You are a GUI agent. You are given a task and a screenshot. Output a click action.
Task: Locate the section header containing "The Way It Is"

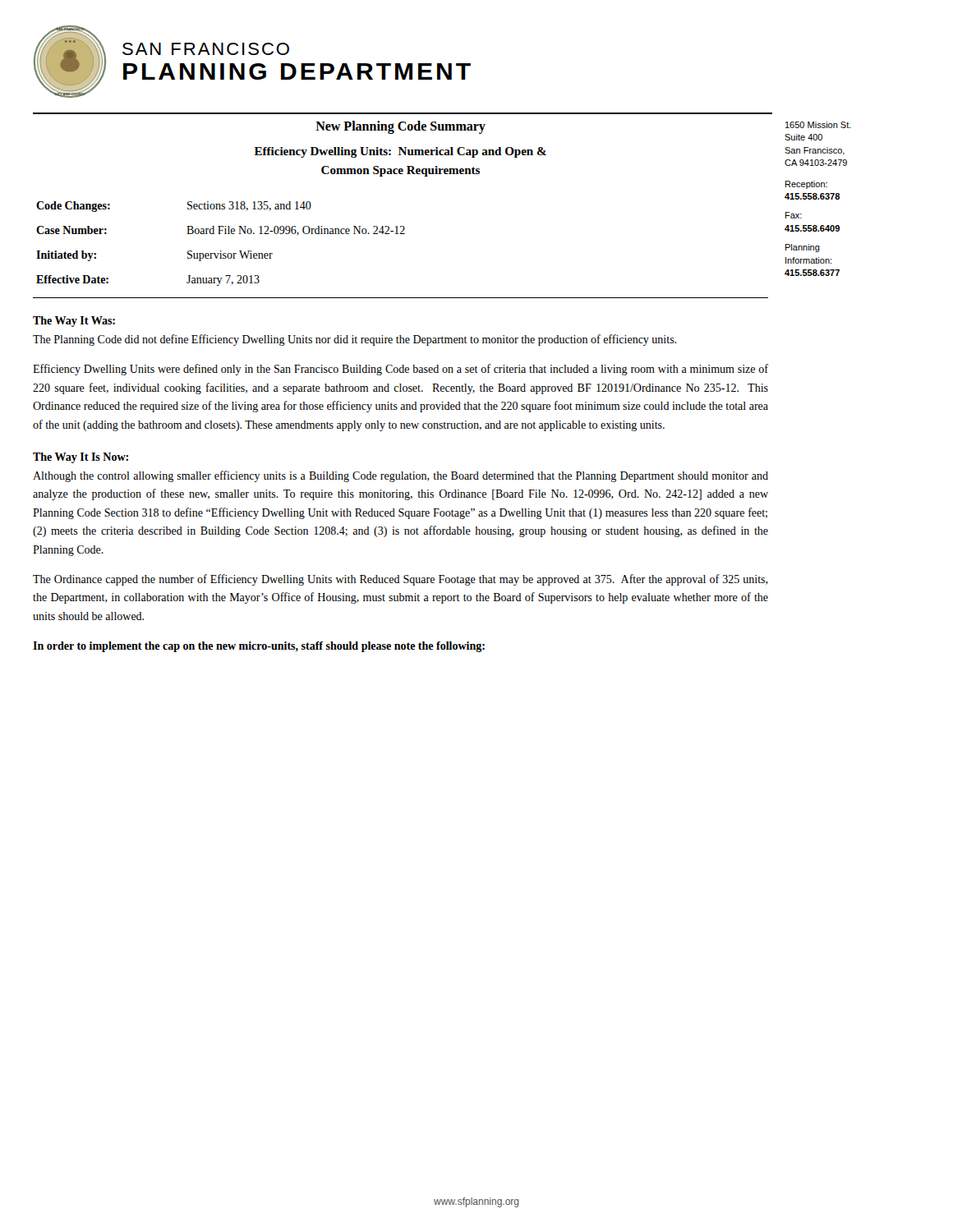[81, 457]
